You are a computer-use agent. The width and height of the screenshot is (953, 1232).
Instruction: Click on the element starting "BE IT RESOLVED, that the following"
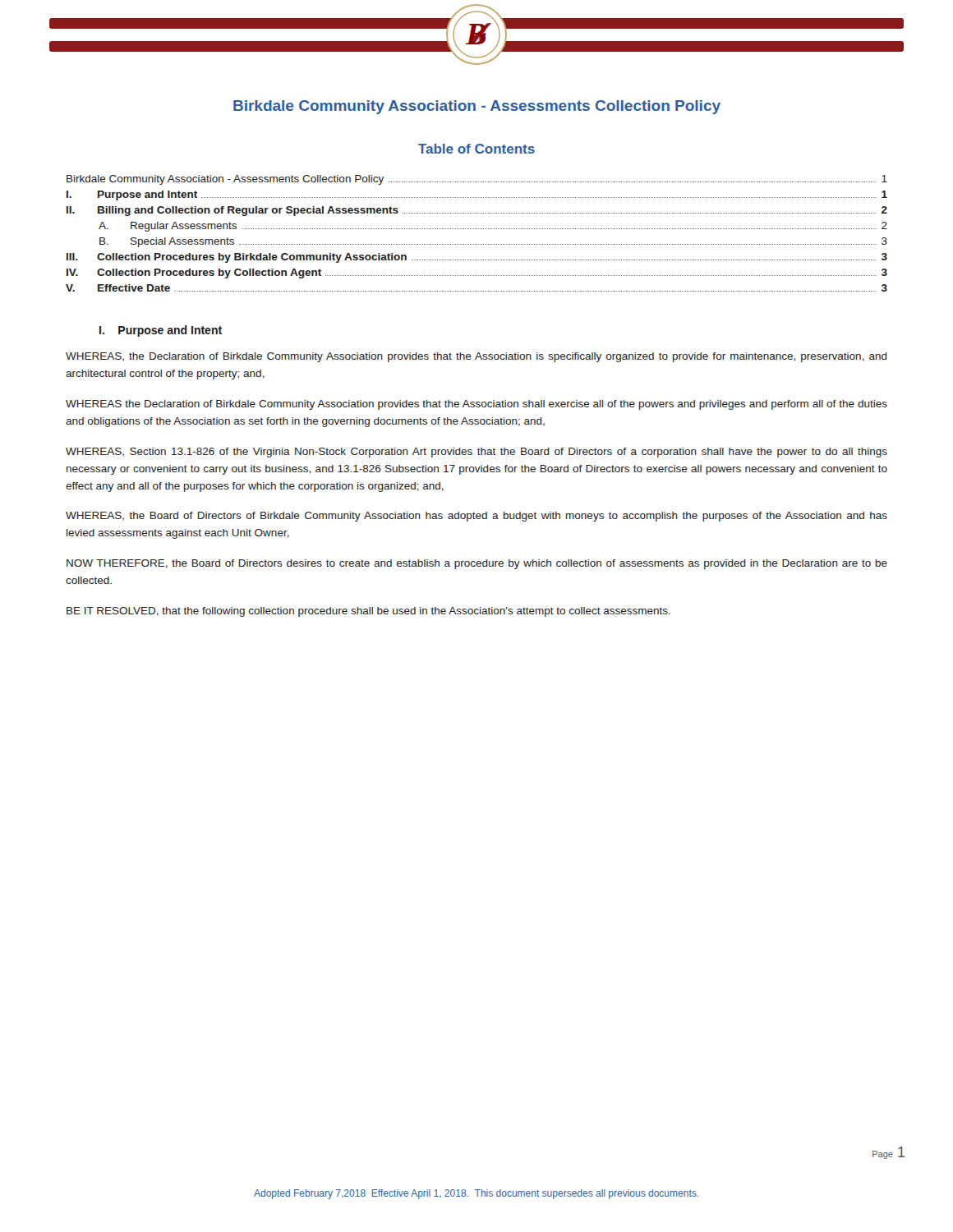[x=368, y=611]
